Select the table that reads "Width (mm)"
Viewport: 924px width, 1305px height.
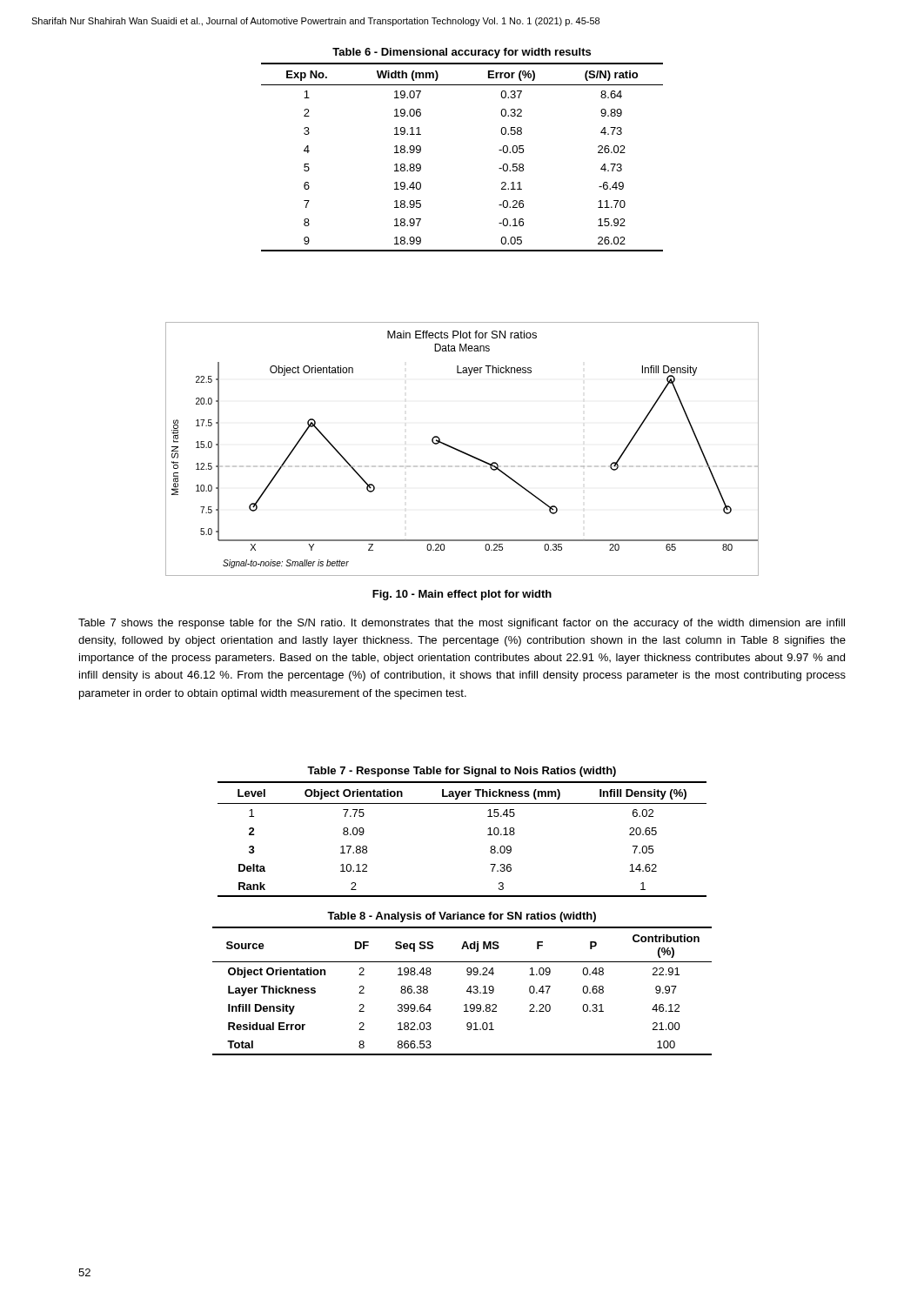pos(462,157)
